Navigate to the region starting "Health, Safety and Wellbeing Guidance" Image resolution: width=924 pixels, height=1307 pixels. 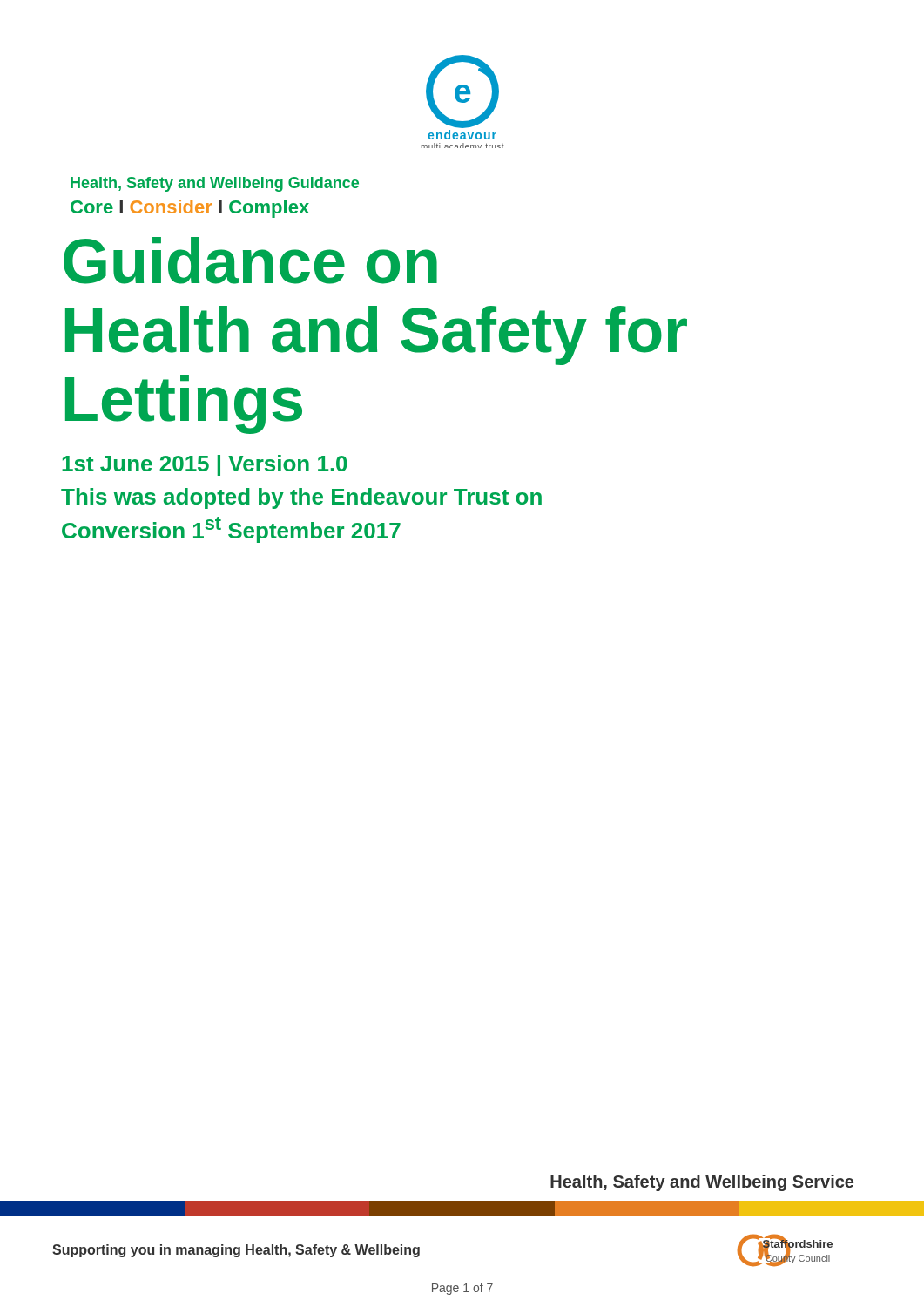pos(215,184)
